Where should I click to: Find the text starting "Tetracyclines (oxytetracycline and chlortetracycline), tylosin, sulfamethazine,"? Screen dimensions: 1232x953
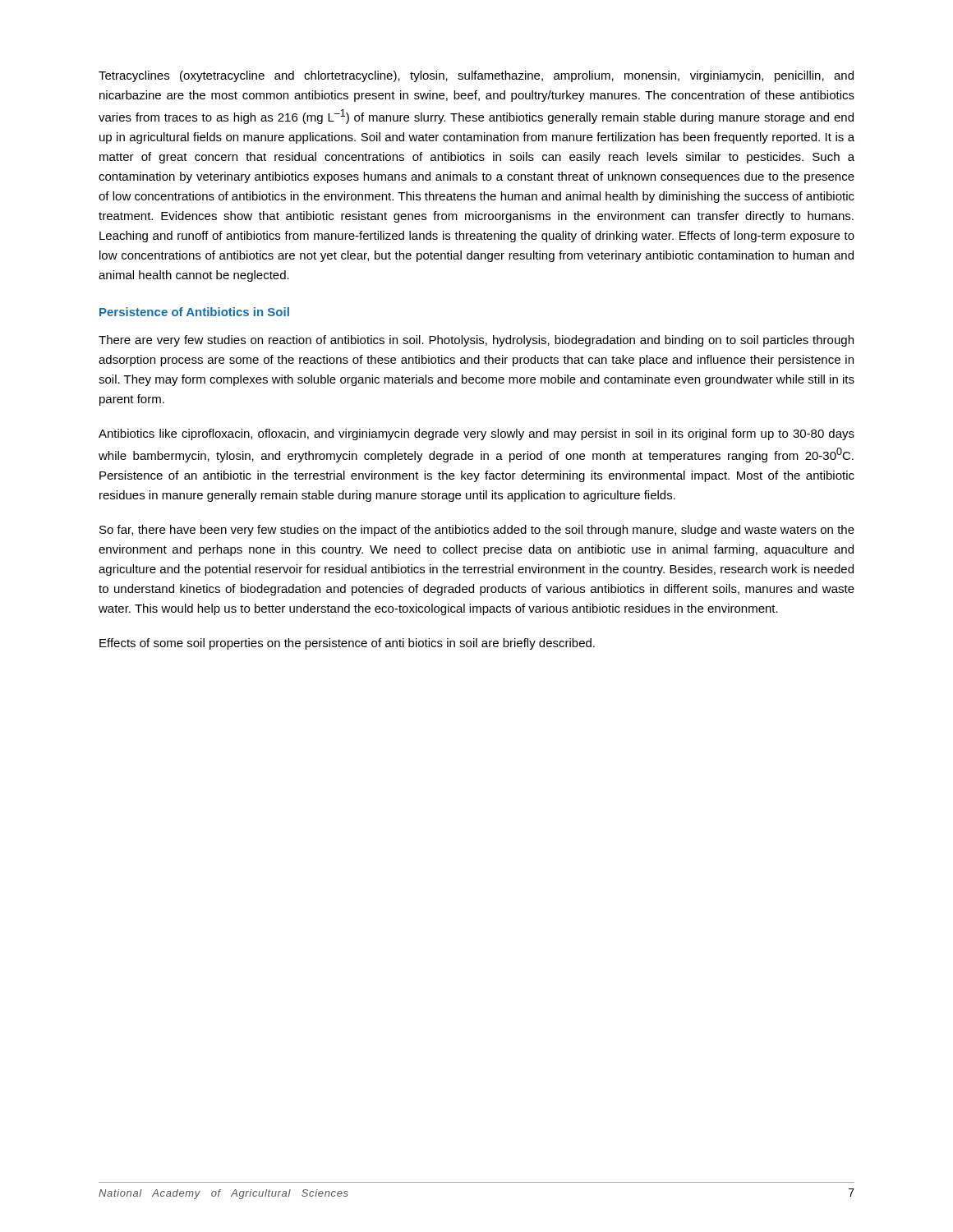tap(476, 175)
